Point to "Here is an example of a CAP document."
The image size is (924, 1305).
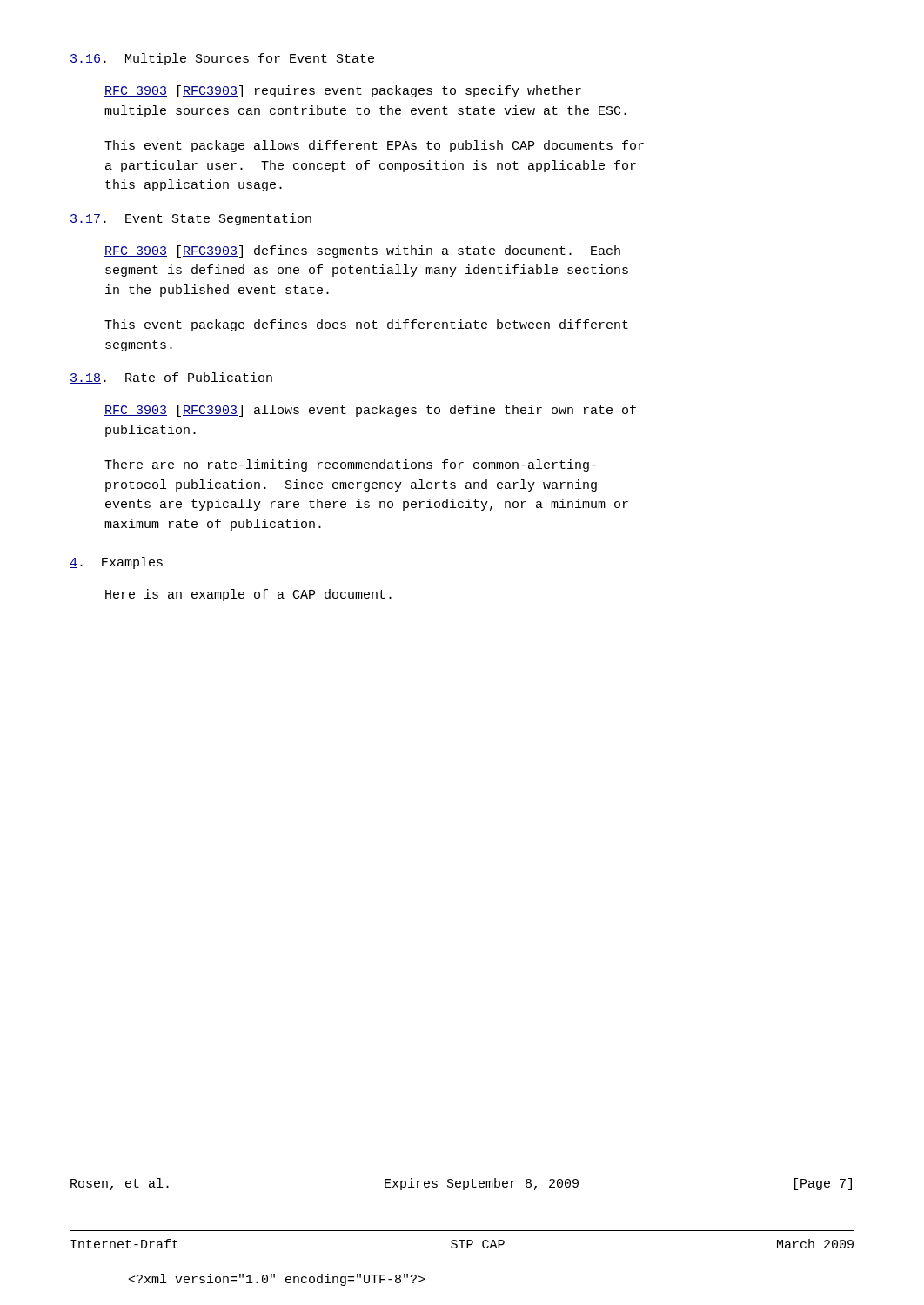(249, 596)
